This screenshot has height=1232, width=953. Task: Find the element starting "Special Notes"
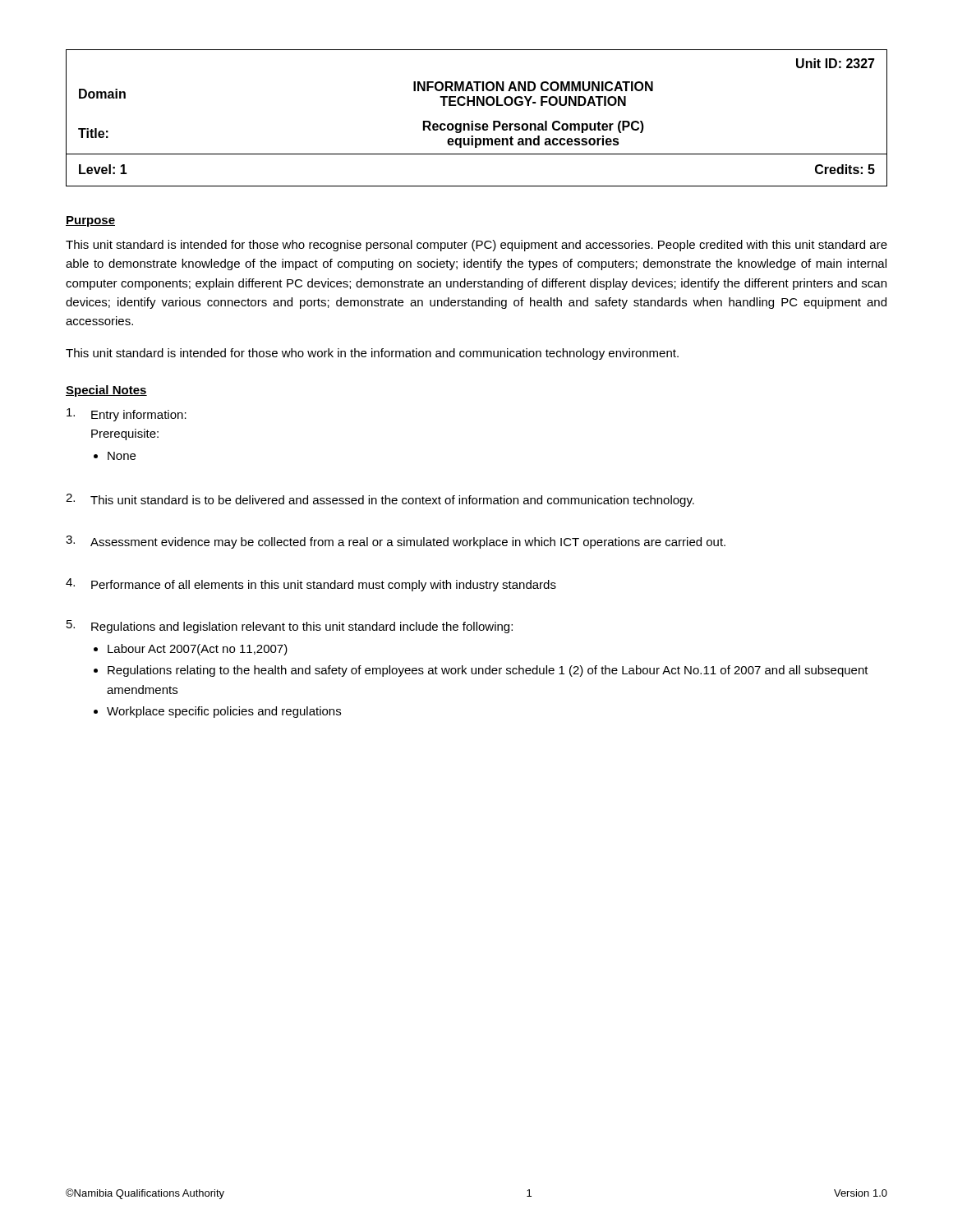(x=106, y=389)
